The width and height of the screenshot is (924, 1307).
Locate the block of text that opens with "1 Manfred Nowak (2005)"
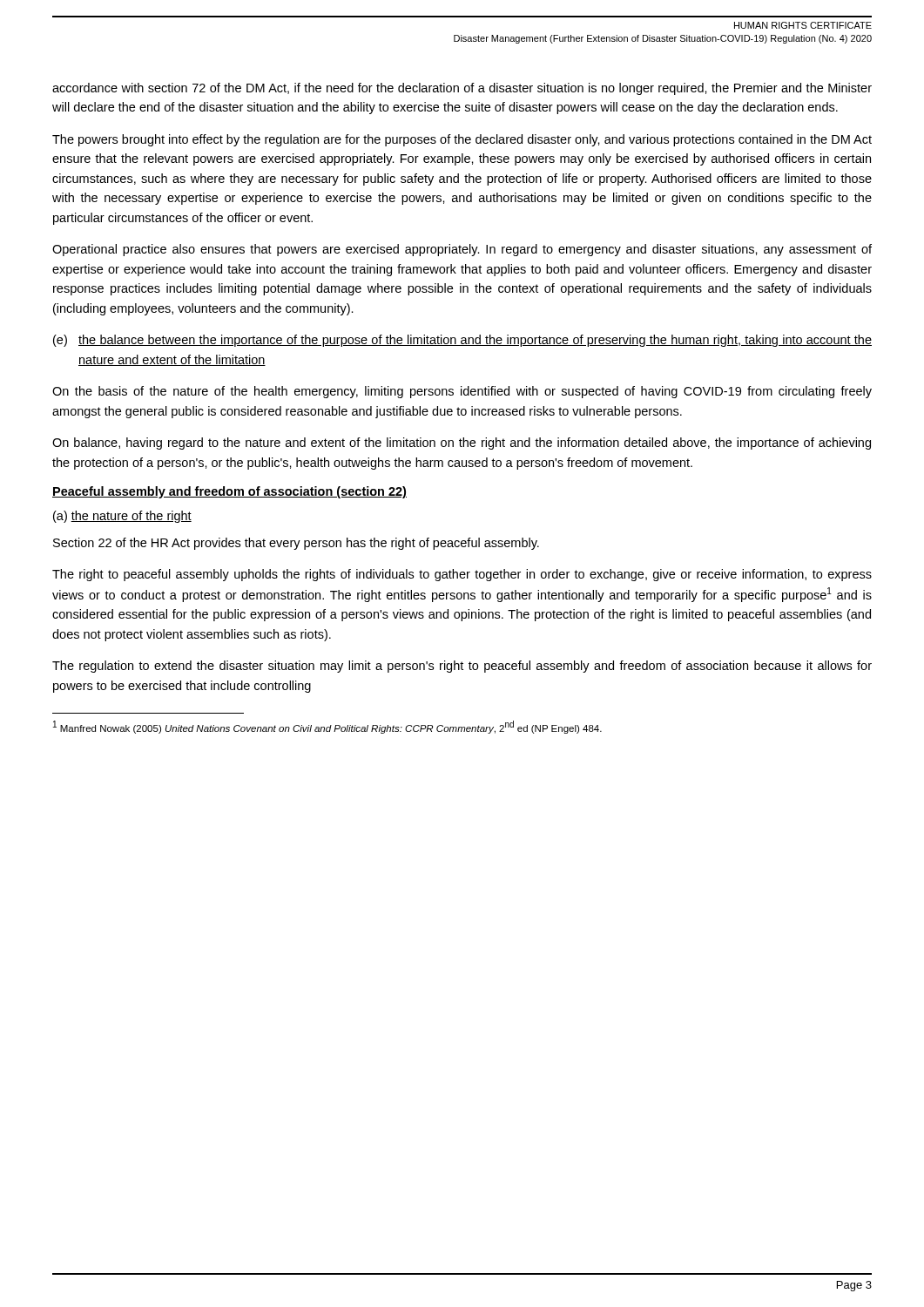(x=327, y=727)
